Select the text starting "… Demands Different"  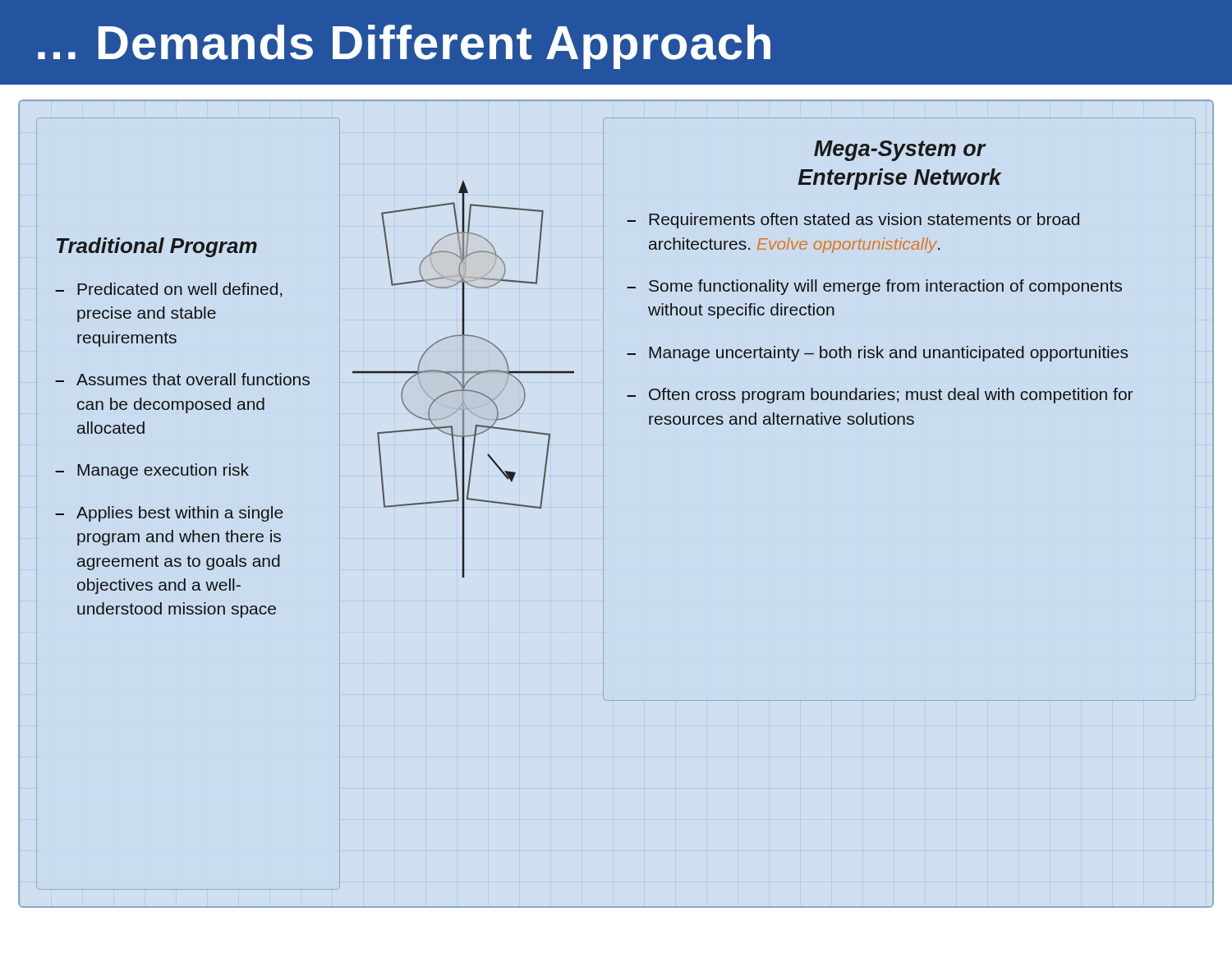click(616, 42)
